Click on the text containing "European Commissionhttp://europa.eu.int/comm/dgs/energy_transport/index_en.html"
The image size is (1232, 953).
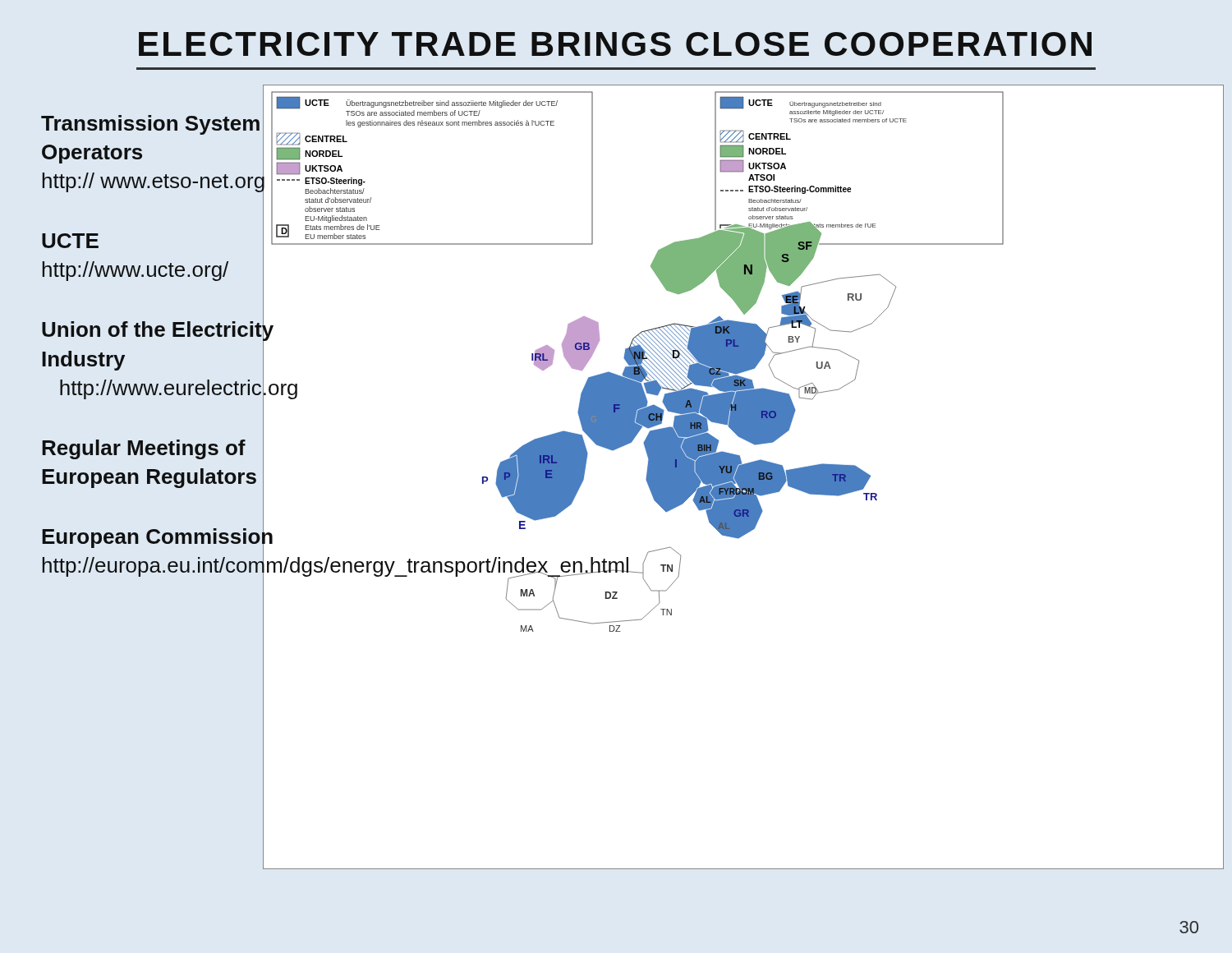(177, 551)
